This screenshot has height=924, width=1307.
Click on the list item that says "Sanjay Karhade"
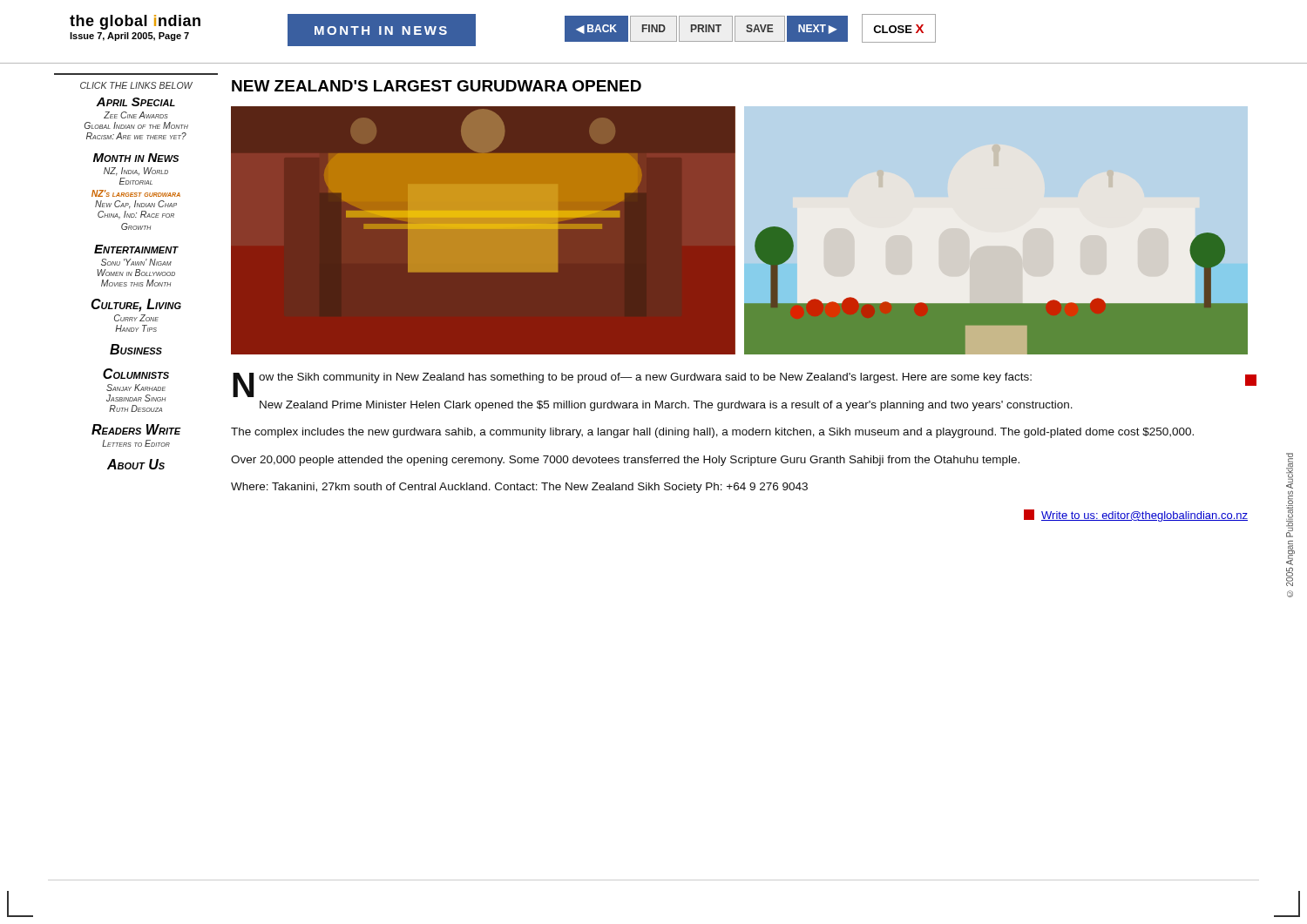(x=136, y=388)
